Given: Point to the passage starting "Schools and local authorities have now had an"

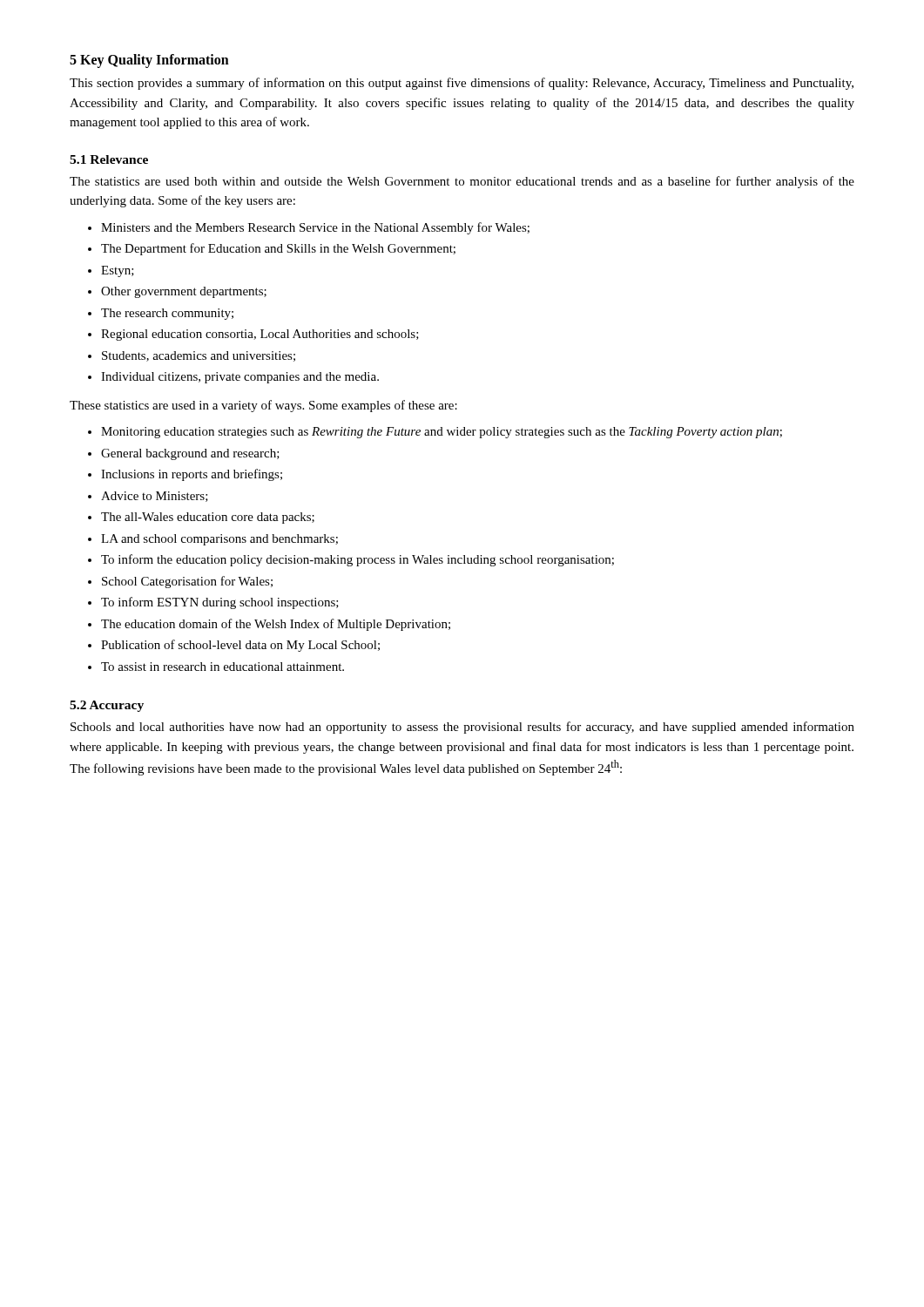Looking at the screenshot, I should tap(462, 748).
